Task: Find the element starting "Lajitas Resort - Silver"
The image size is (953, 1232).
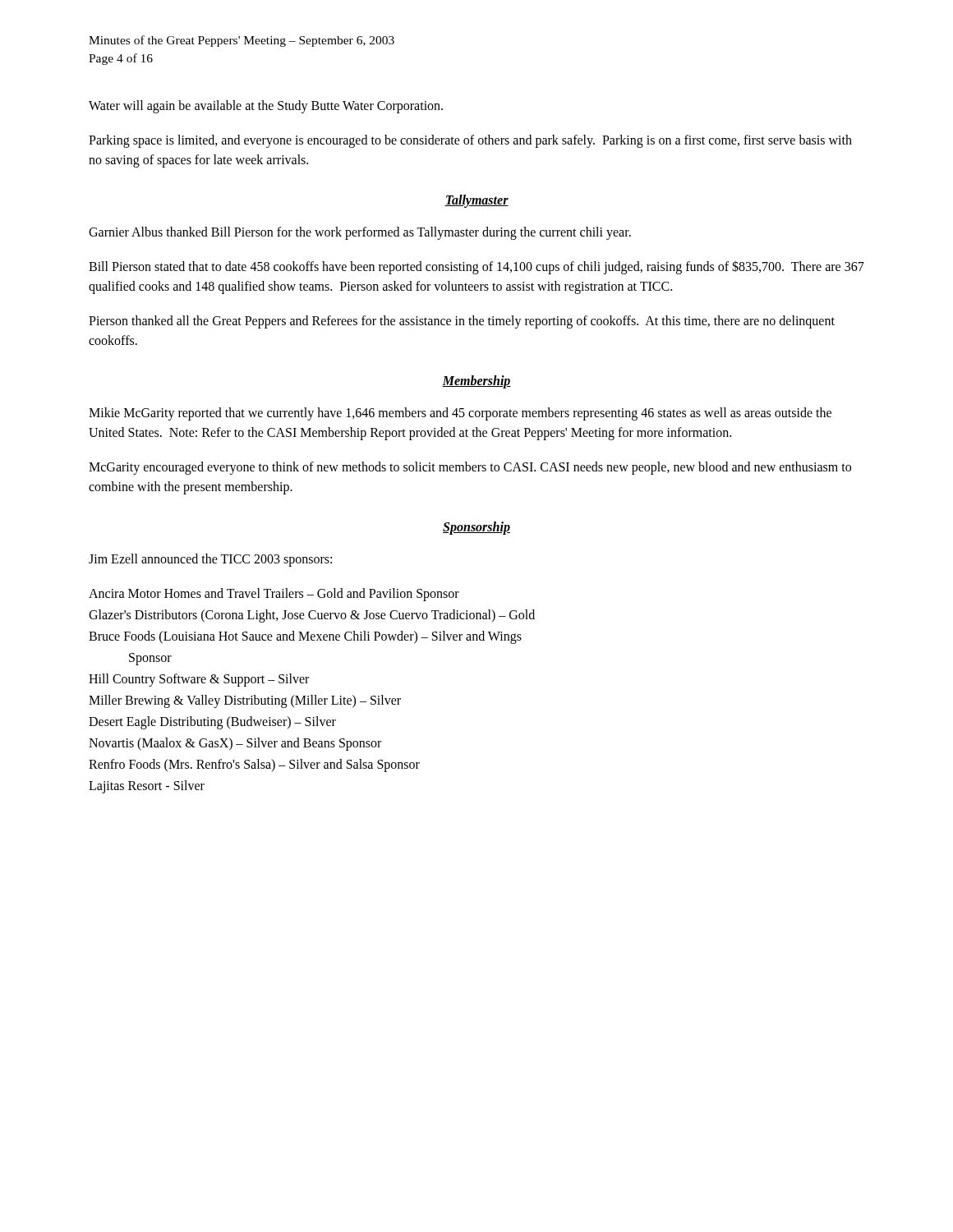Action: coord(147,786)
